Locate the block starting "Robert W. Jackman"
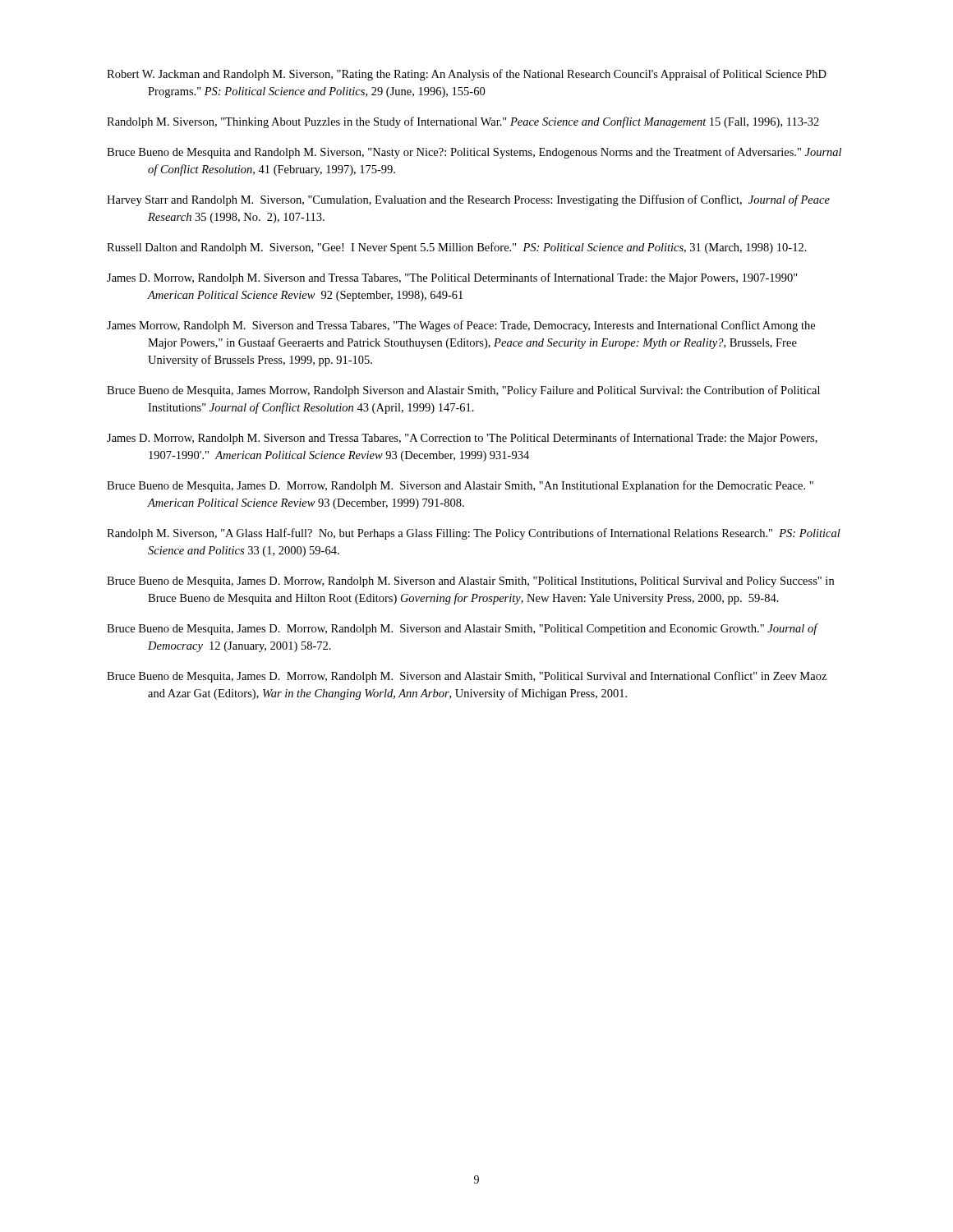Viewport: 953px width, 1232px height. pos(467,83)
